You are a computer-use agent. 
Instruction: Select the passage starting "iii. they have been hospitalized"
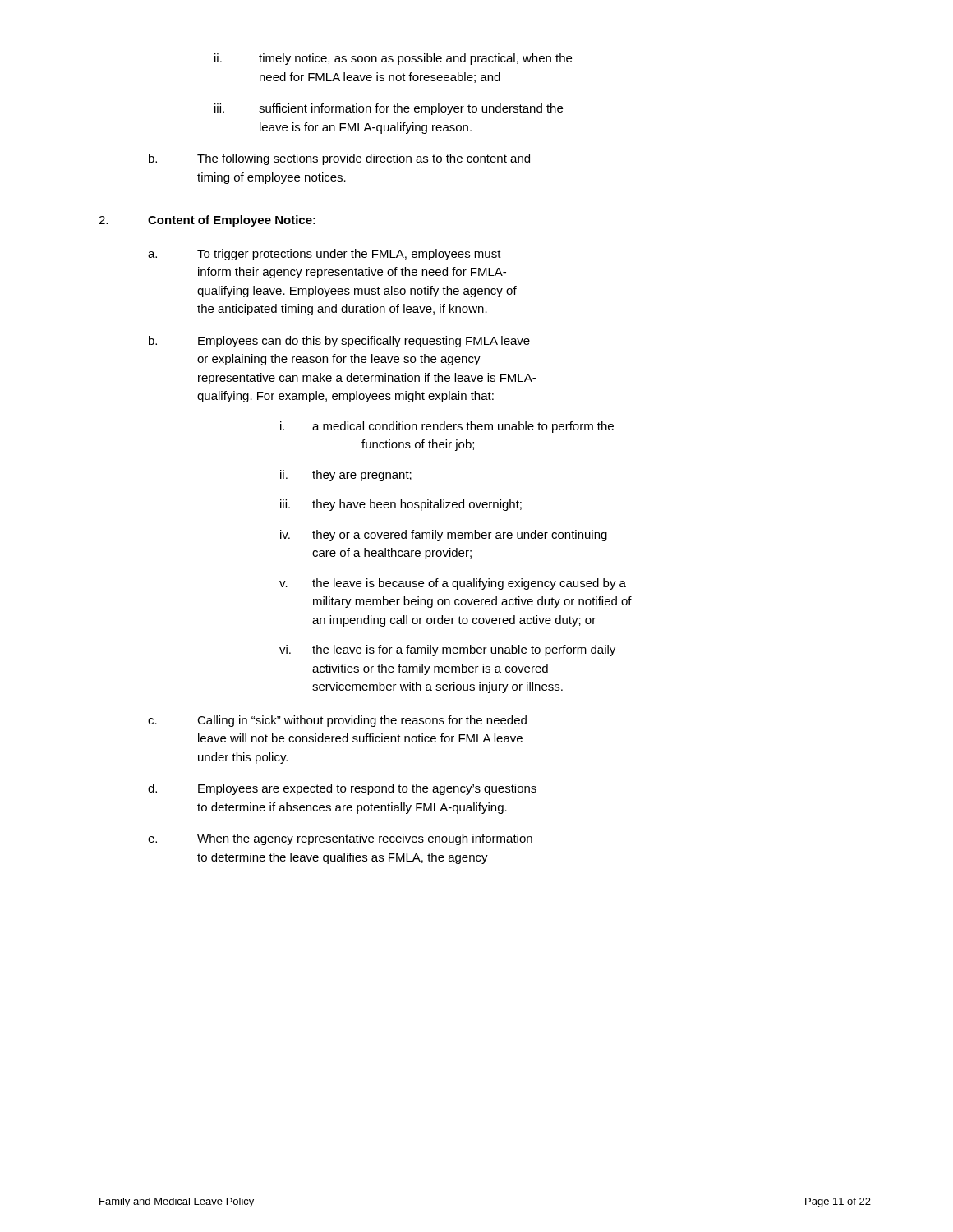click(401, 505)
